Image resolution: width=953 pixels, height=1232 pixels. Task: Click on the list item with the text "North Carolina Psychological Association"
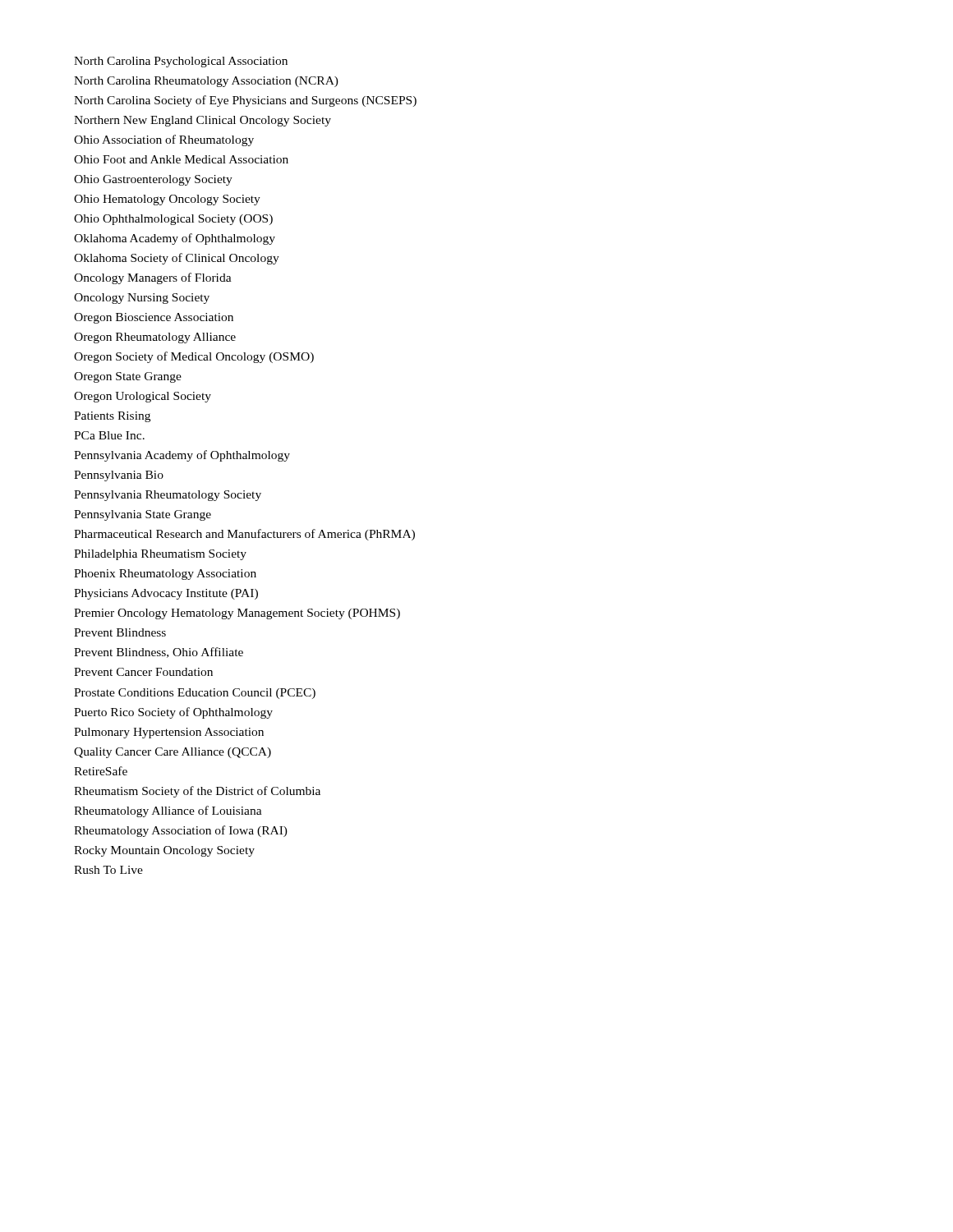181,60
